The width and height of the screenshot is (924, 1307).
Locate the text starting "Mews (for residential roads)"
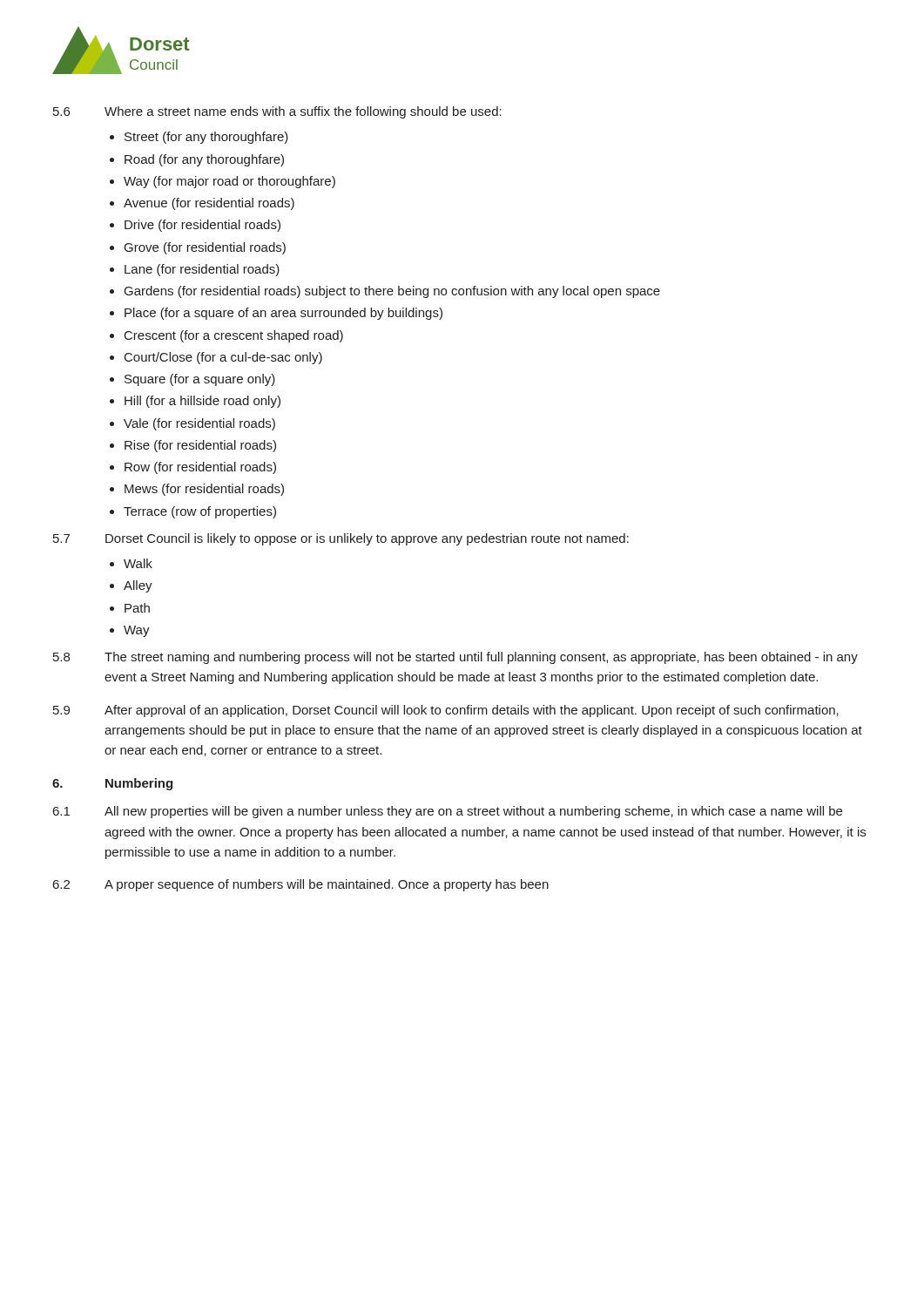click(204, 489)
